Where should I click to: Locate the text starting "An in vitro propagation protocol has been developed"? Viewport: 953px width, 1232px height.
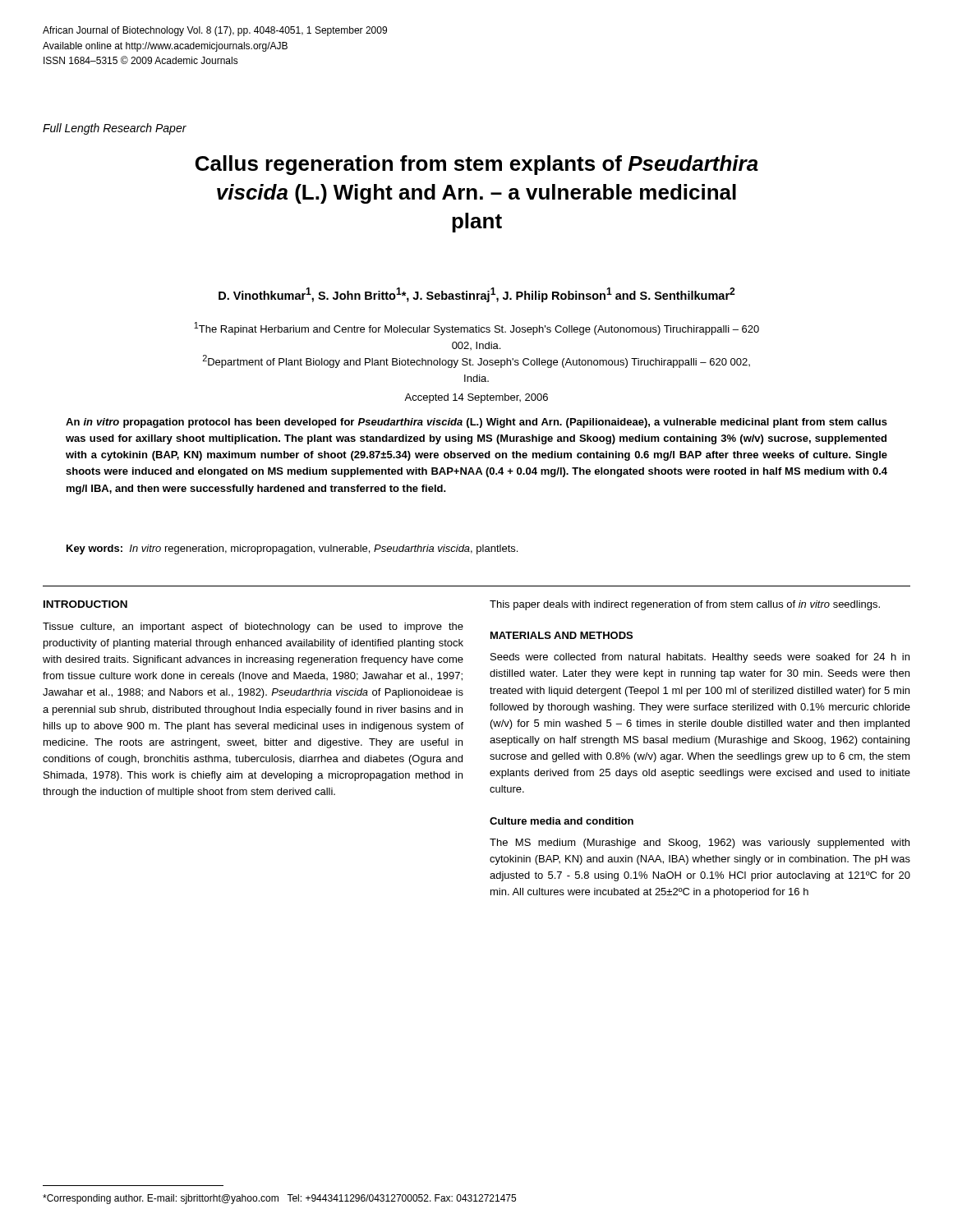[476, 455]
